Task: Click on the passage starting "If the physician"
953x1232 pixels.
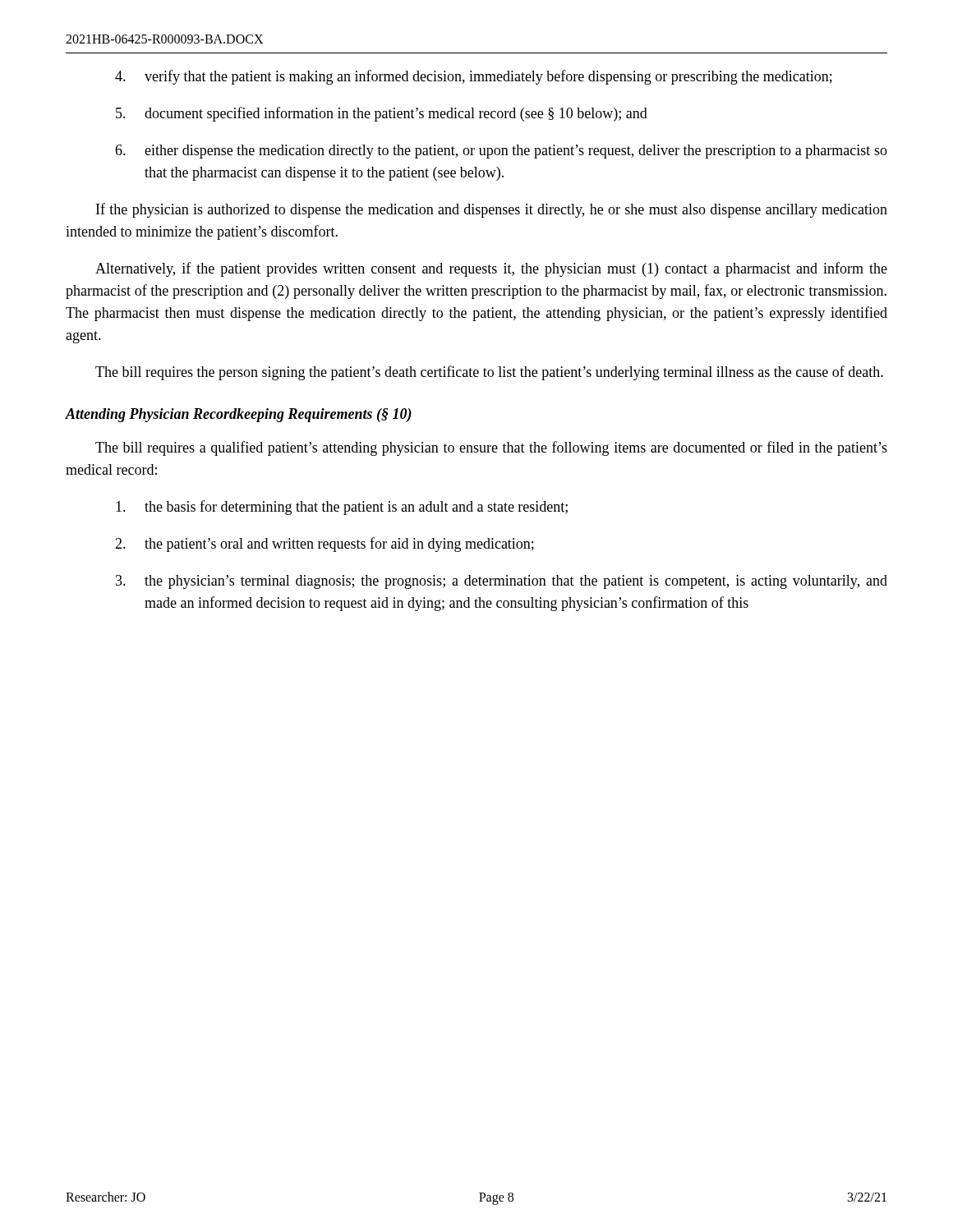Action: (x=476, y=221)
